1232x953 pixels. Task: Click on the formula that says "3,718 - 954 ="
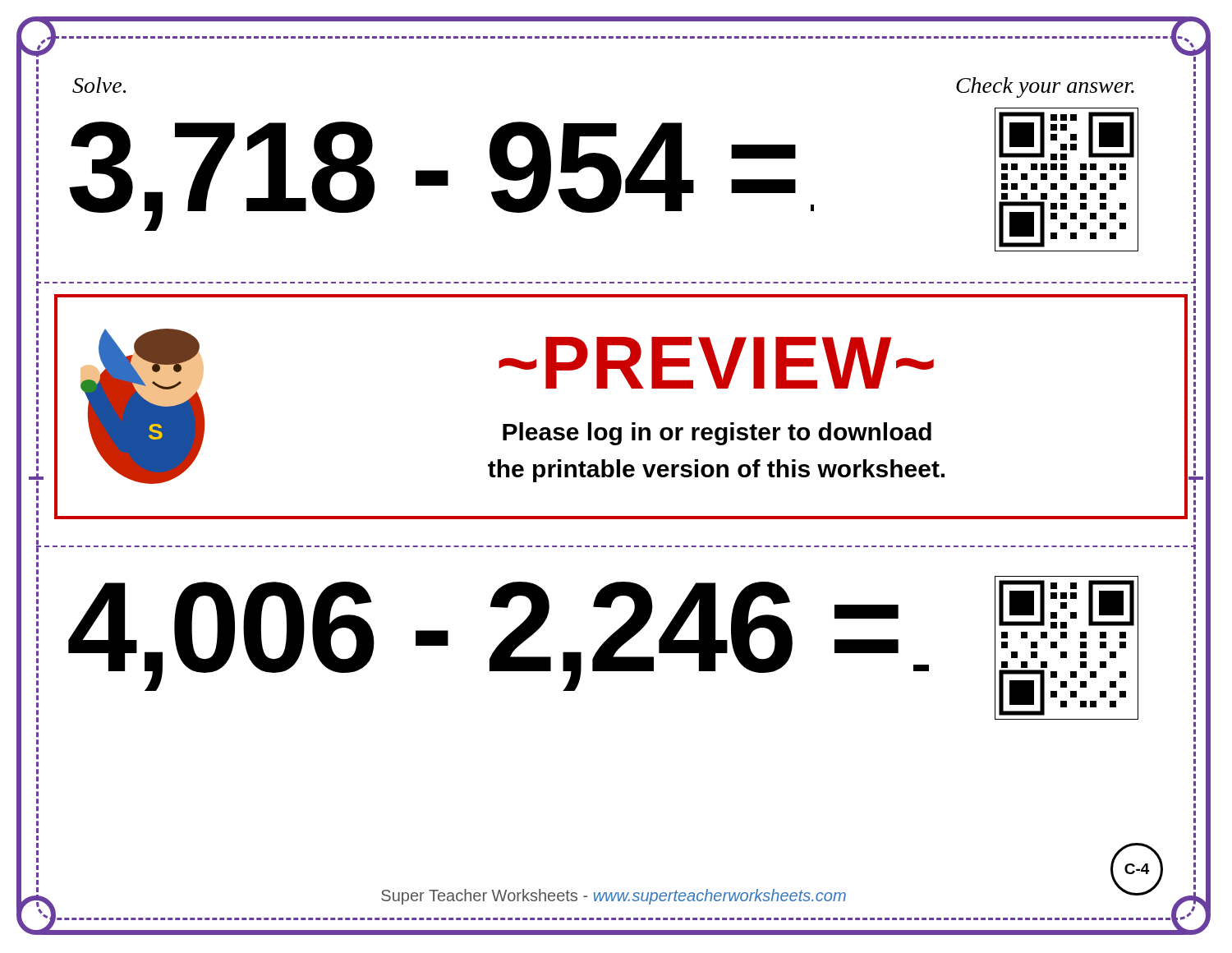436,167
